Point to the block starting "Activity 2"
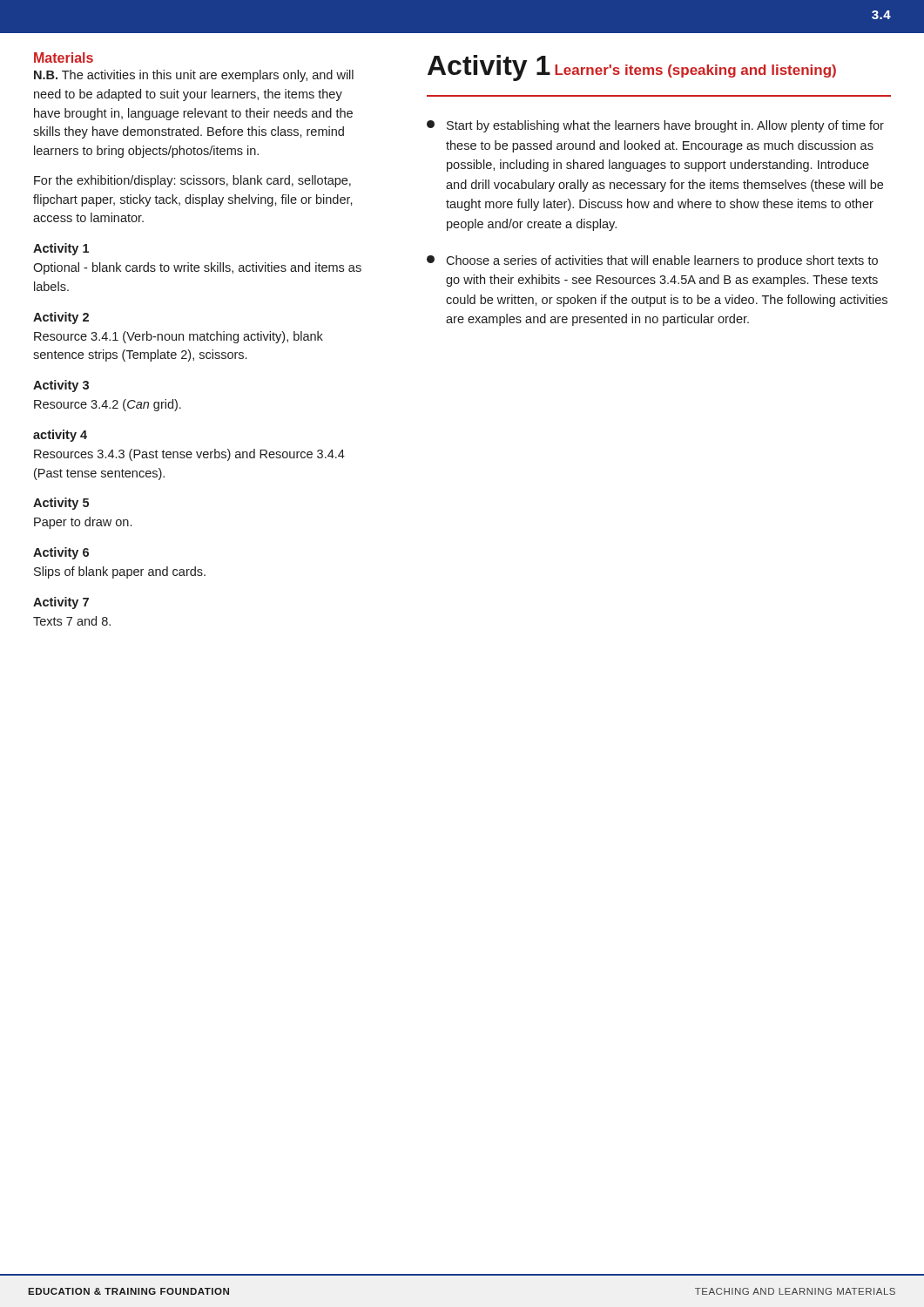This screenshot has height=1307, width=924. pyautogui.click(x=61, y=317)
